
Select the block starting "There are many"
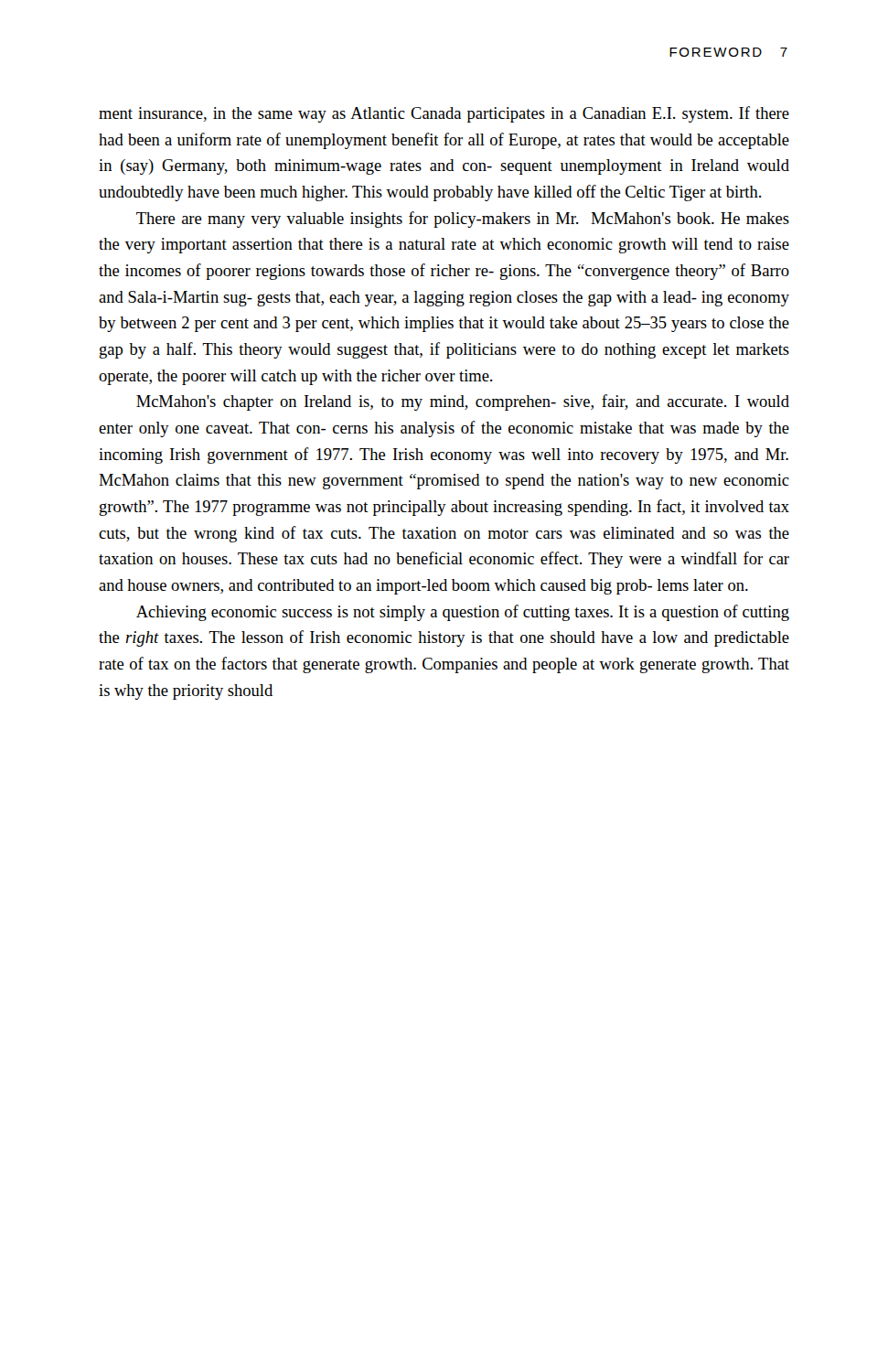coord(444,297)
